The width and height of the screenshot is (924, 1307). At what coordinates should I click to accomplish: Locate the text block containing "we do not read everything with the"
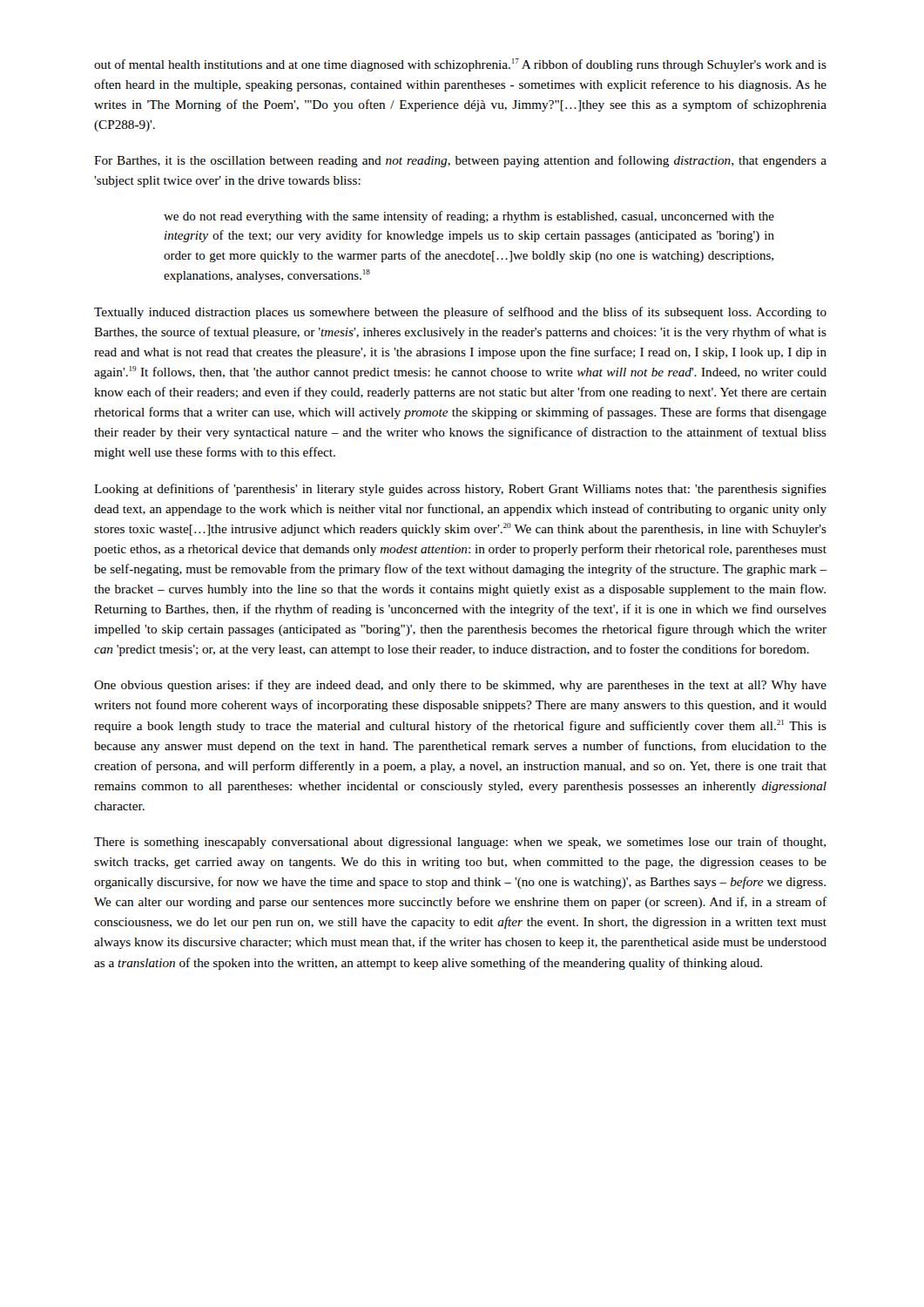469,246
